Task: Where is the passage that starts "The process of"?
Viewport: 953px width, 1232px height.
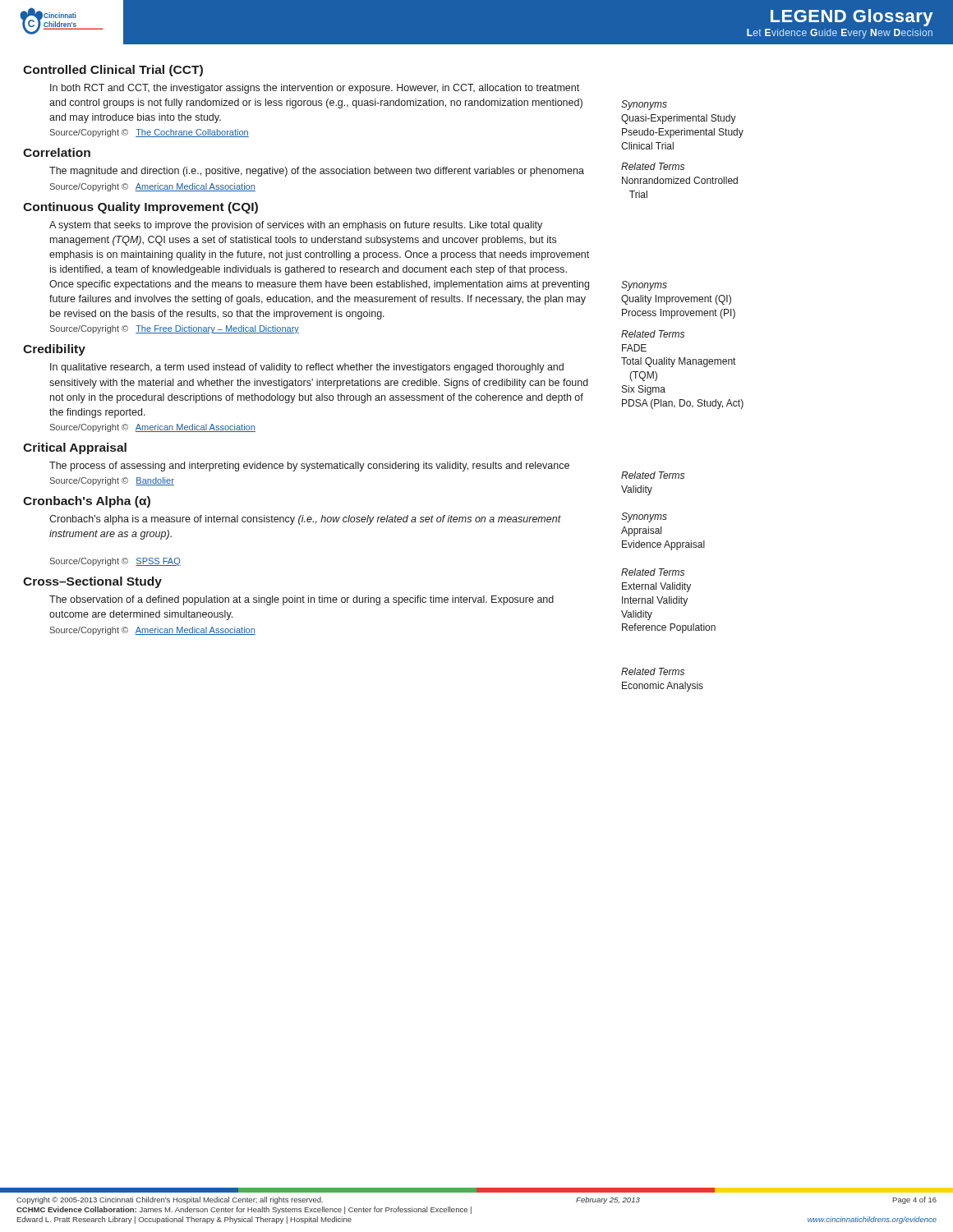Action: coord(309,466)
